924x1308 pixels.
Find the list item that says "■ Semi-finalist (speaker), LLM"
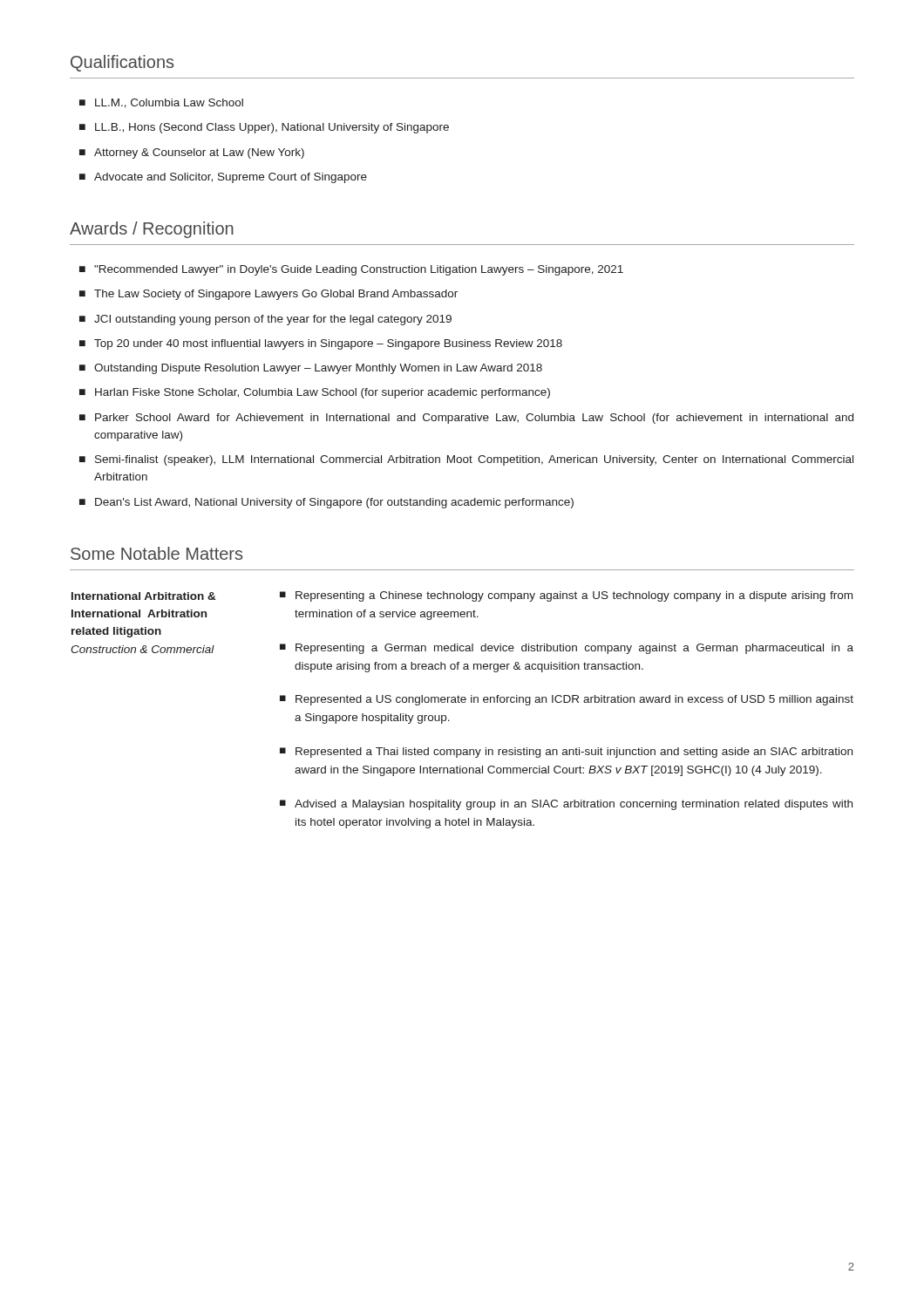pyautogui.click(x=466, y=469)
